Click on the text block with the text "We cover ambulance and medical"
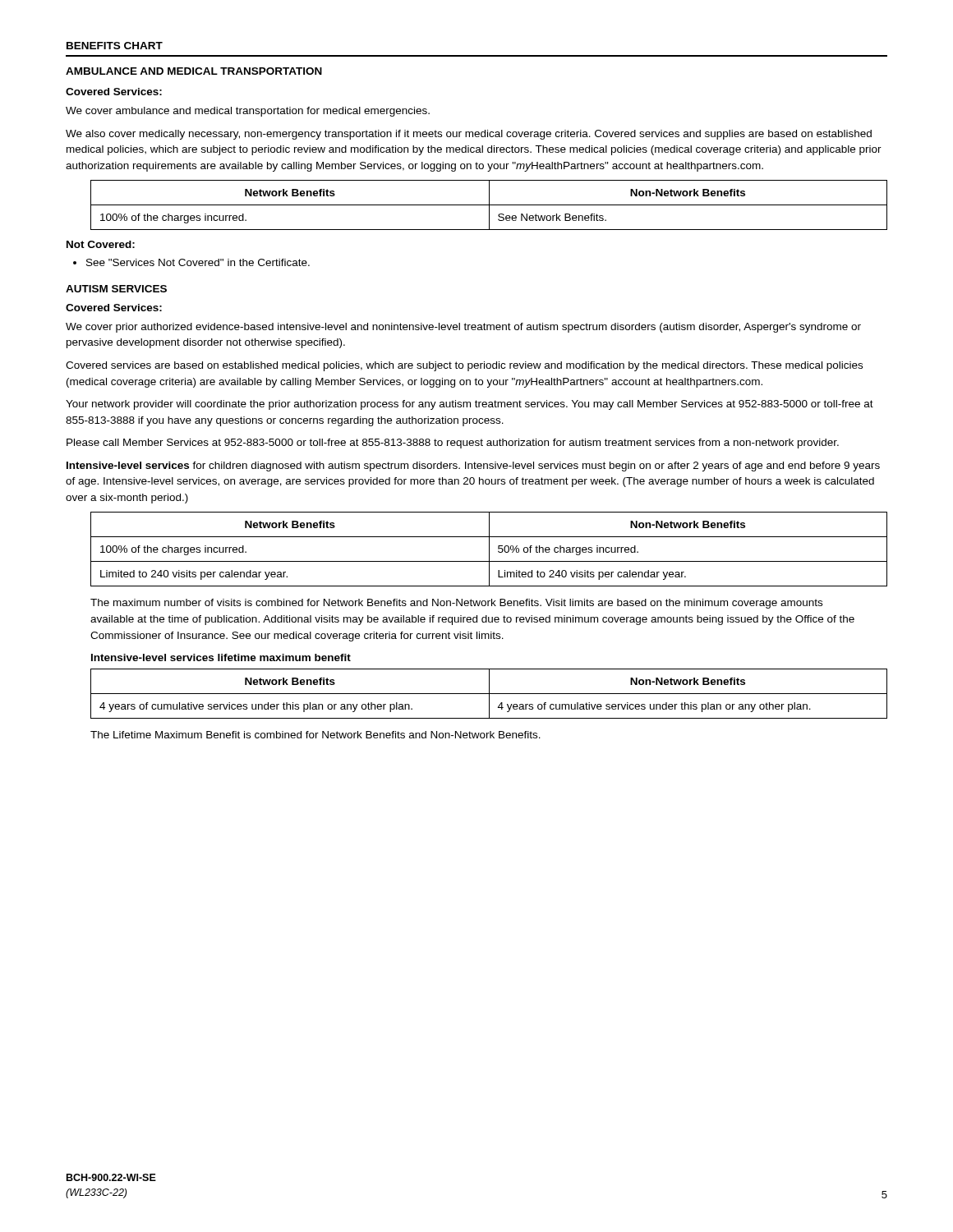The height and width of the screenshot is (1232, 953). (x=248, y=112)
